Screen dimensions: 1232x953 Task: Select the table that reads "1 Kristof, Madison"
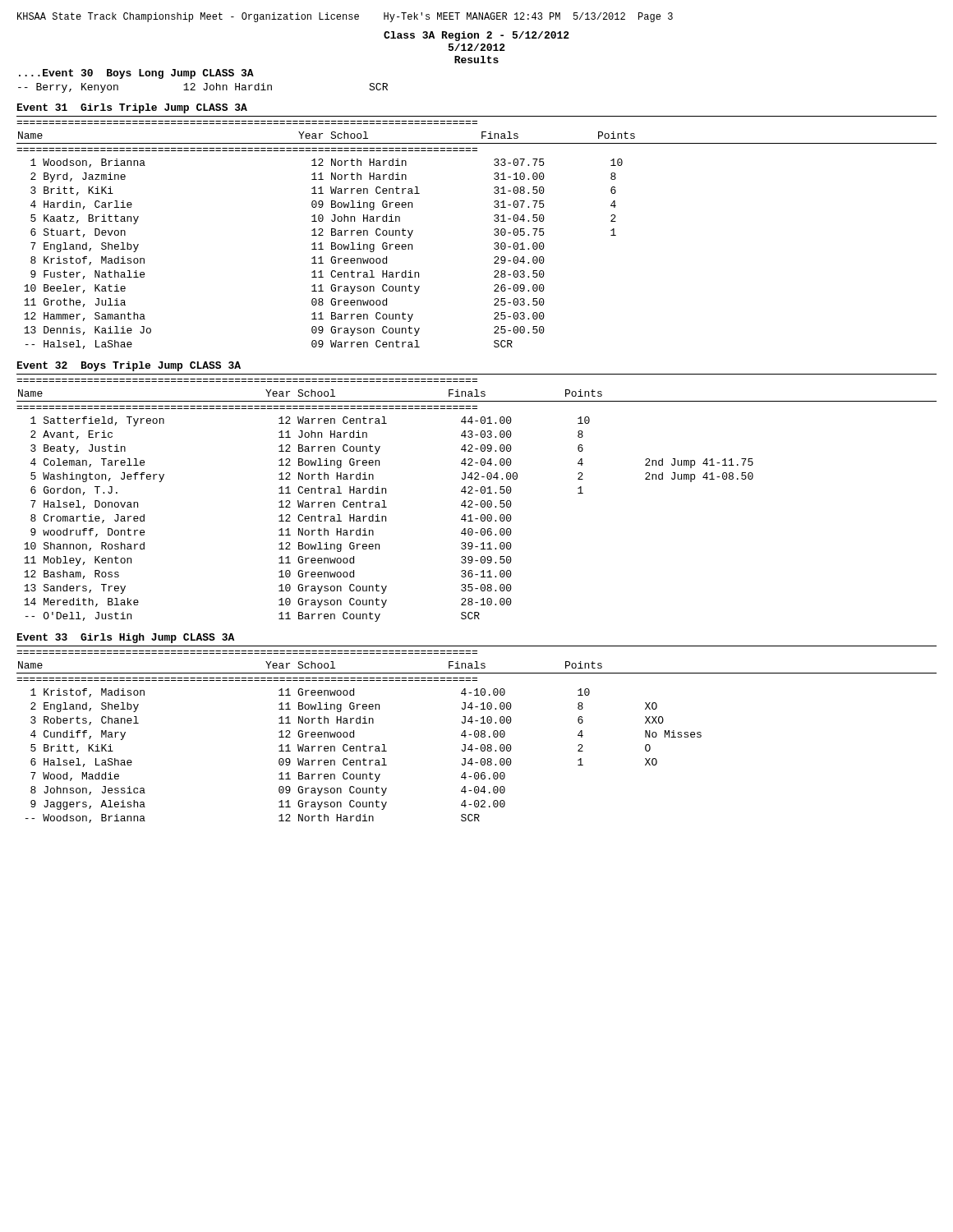(476, 736)
